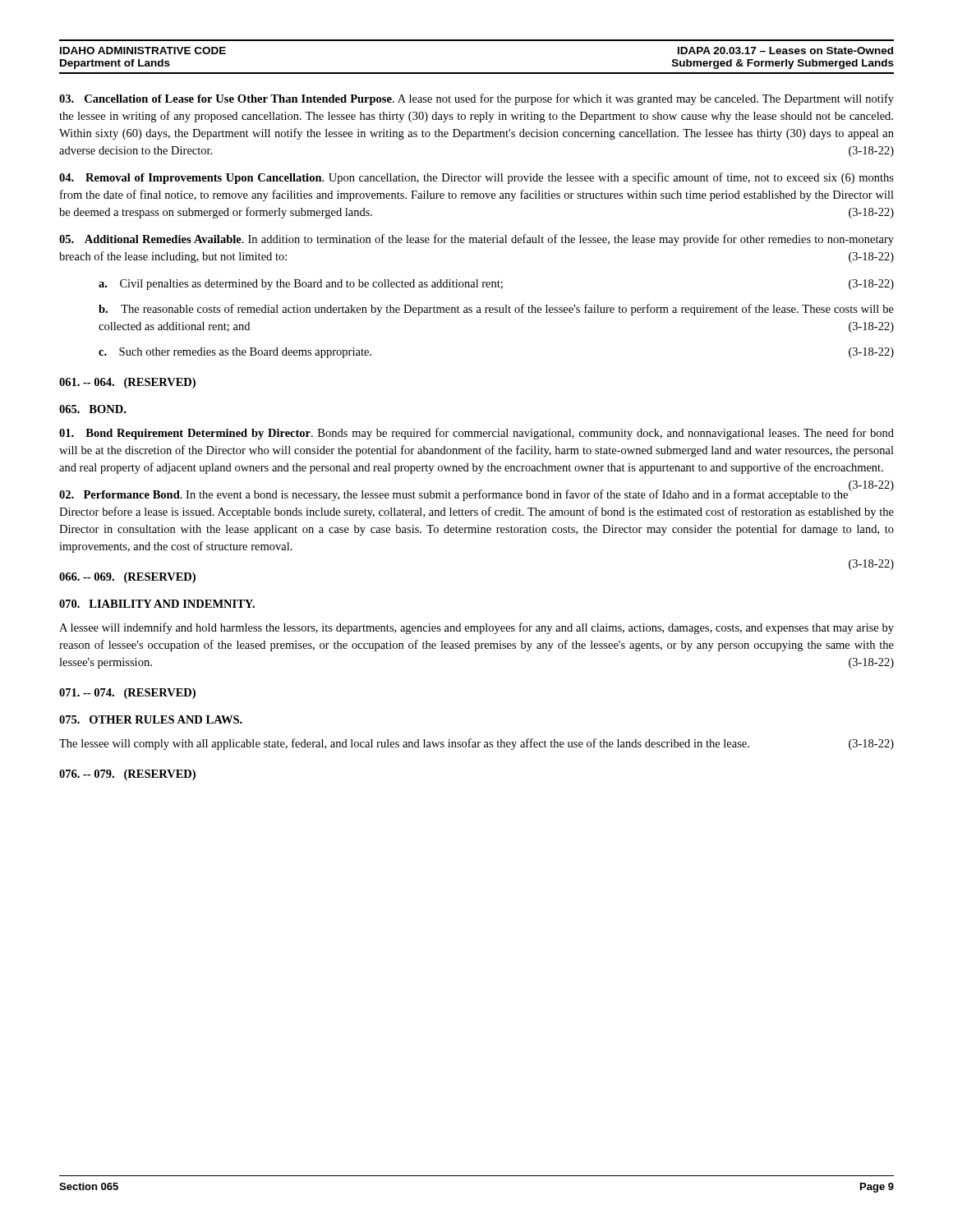This screenshot has width=953, height=1232.
Task: Where is the passage that starts "a. Civil penalties as"?
Action: 496,284
